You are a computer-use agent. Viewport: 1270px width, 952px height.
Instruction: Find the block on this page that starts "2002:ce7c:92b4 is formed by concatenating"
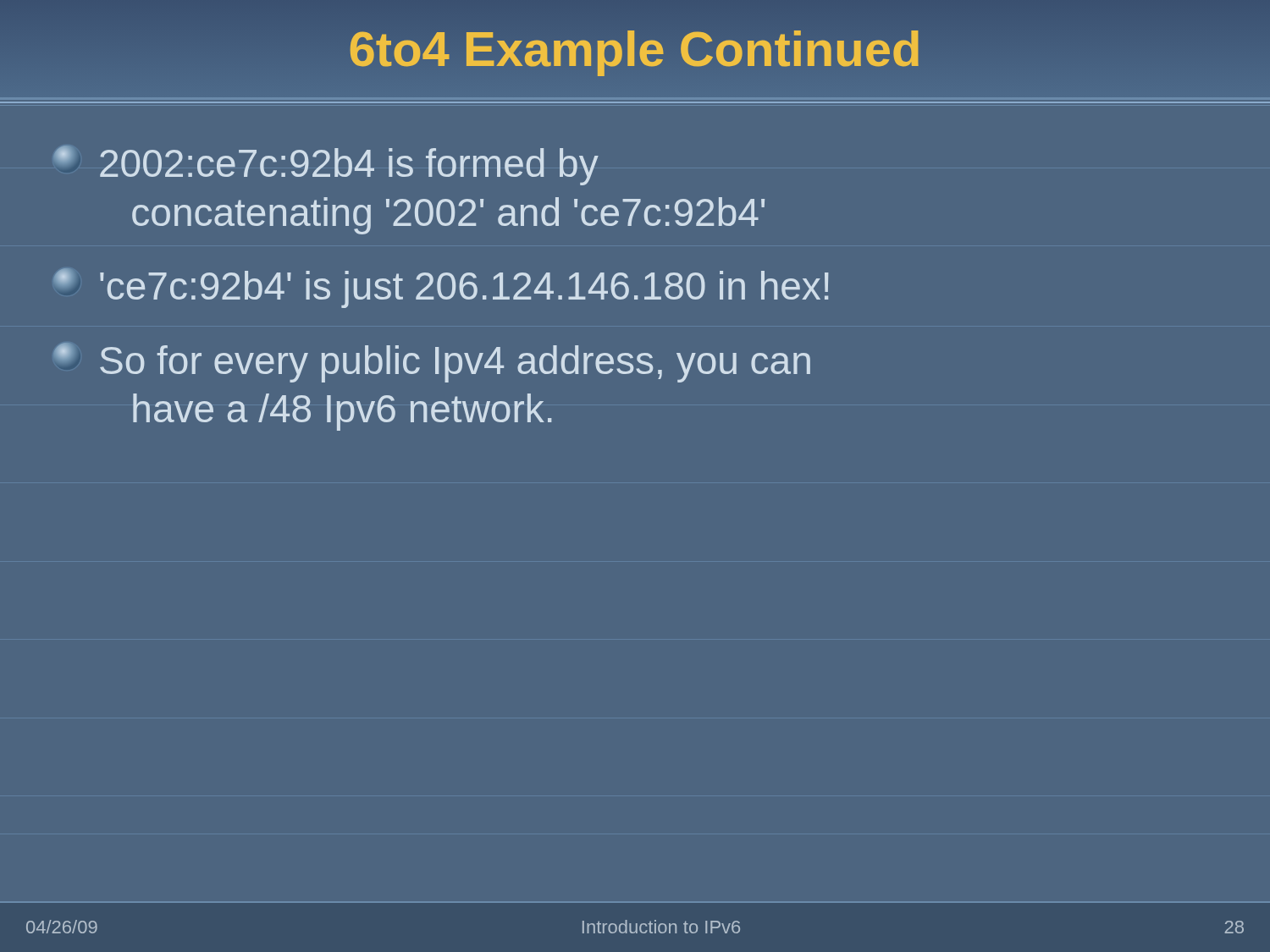click(x=635, y=188)
